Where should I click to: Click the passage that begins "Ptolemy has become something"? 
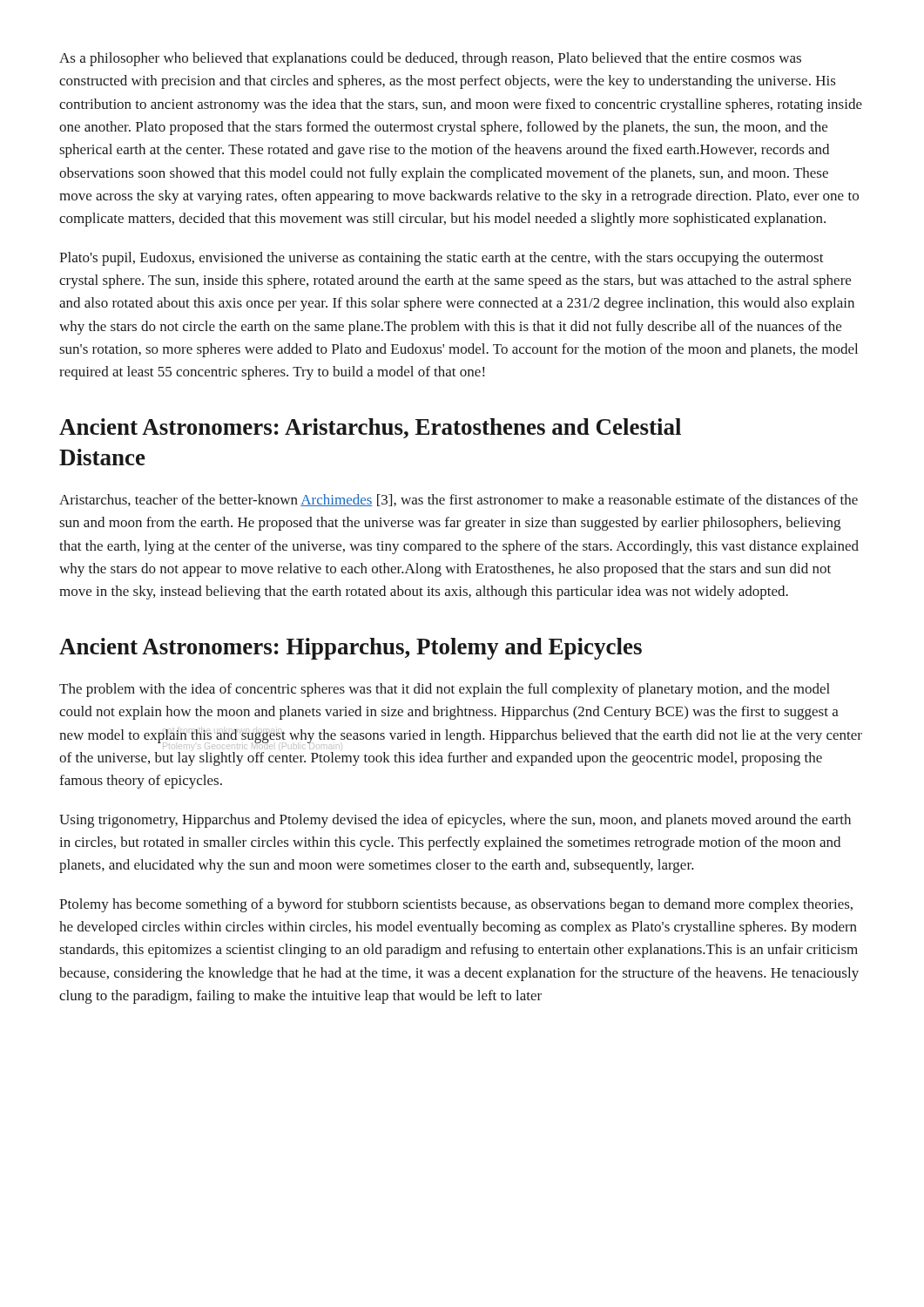[x=459, y=950]
